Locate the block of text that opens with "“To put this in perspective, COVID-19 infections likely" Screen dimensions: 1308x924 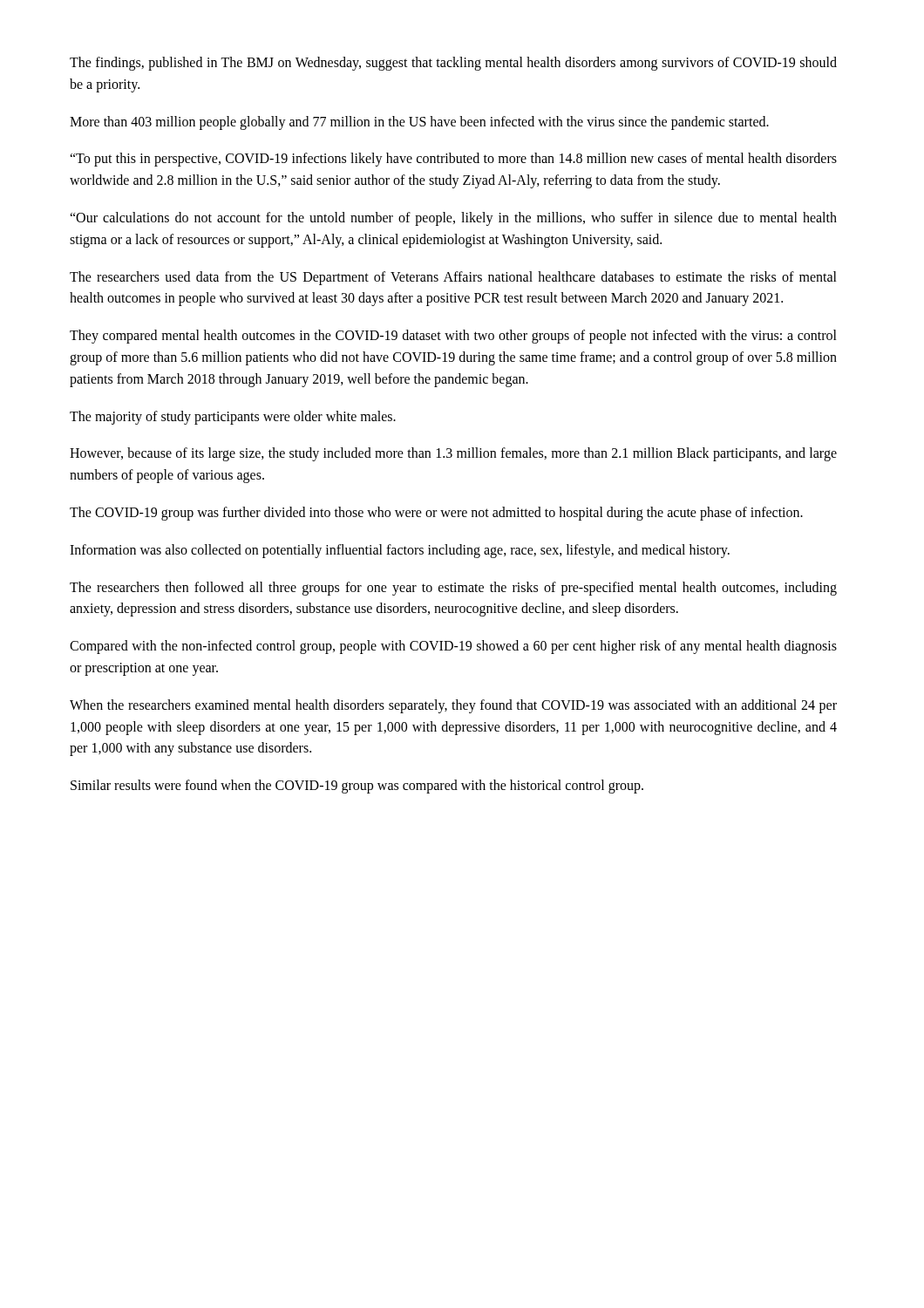coord(453,169)
